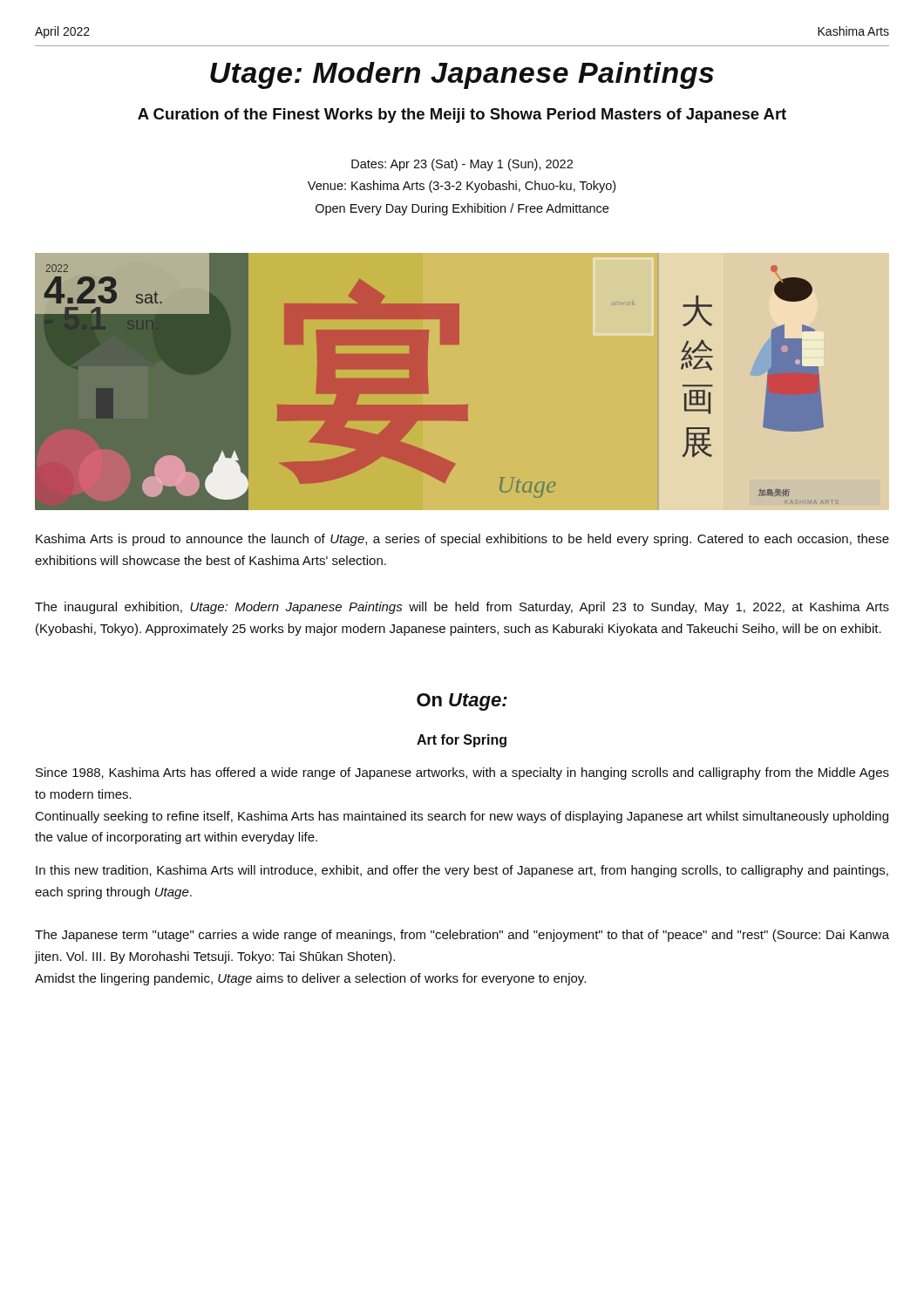The image size is (924, 1308).
Task: Select the text starting "The Japanese term"
Action: tap(462, 936)
